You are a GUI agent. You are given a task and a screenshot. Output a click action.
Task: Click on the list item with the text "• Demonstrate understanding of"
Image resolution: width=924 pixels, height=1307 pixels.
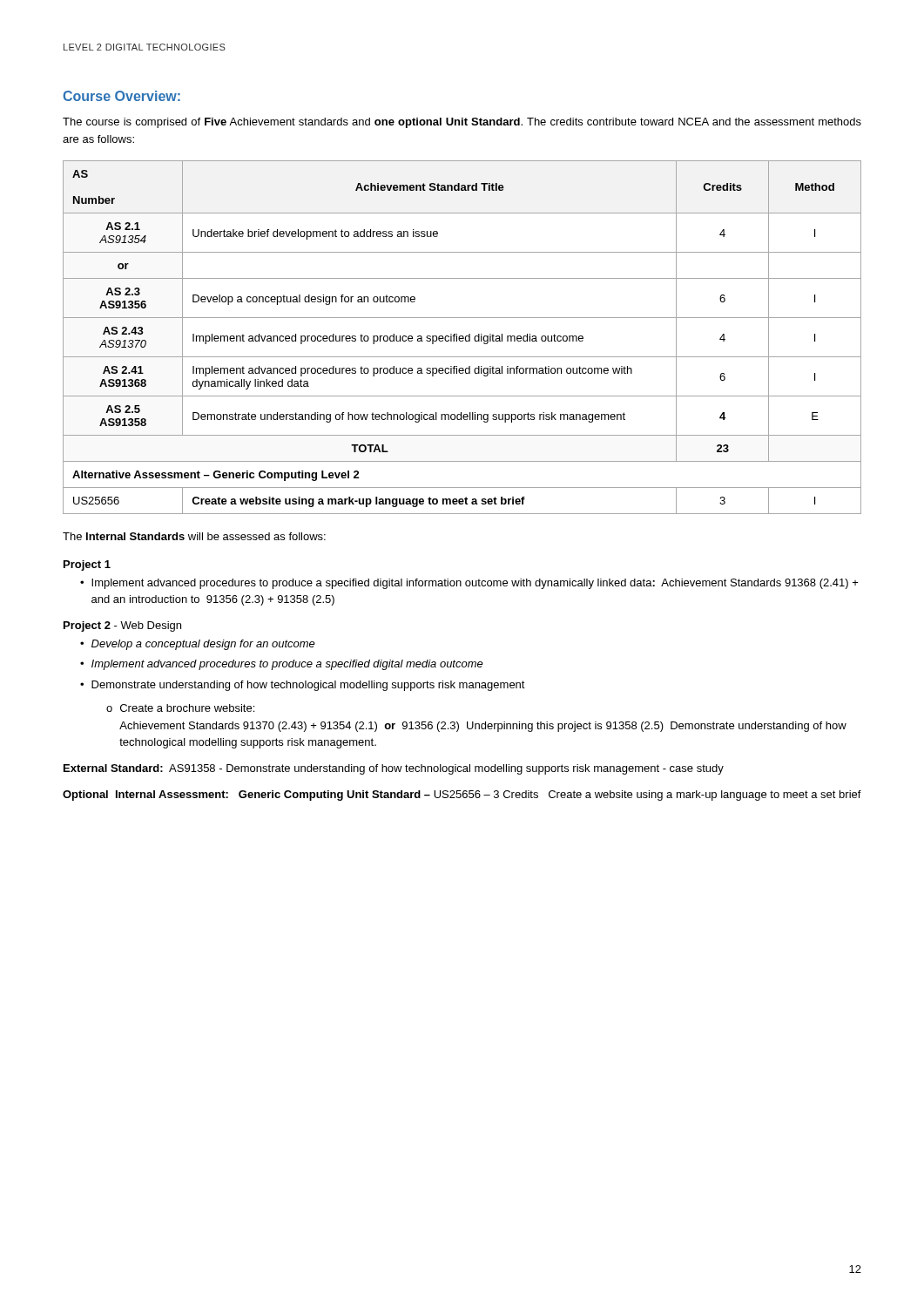click(302, 684)
